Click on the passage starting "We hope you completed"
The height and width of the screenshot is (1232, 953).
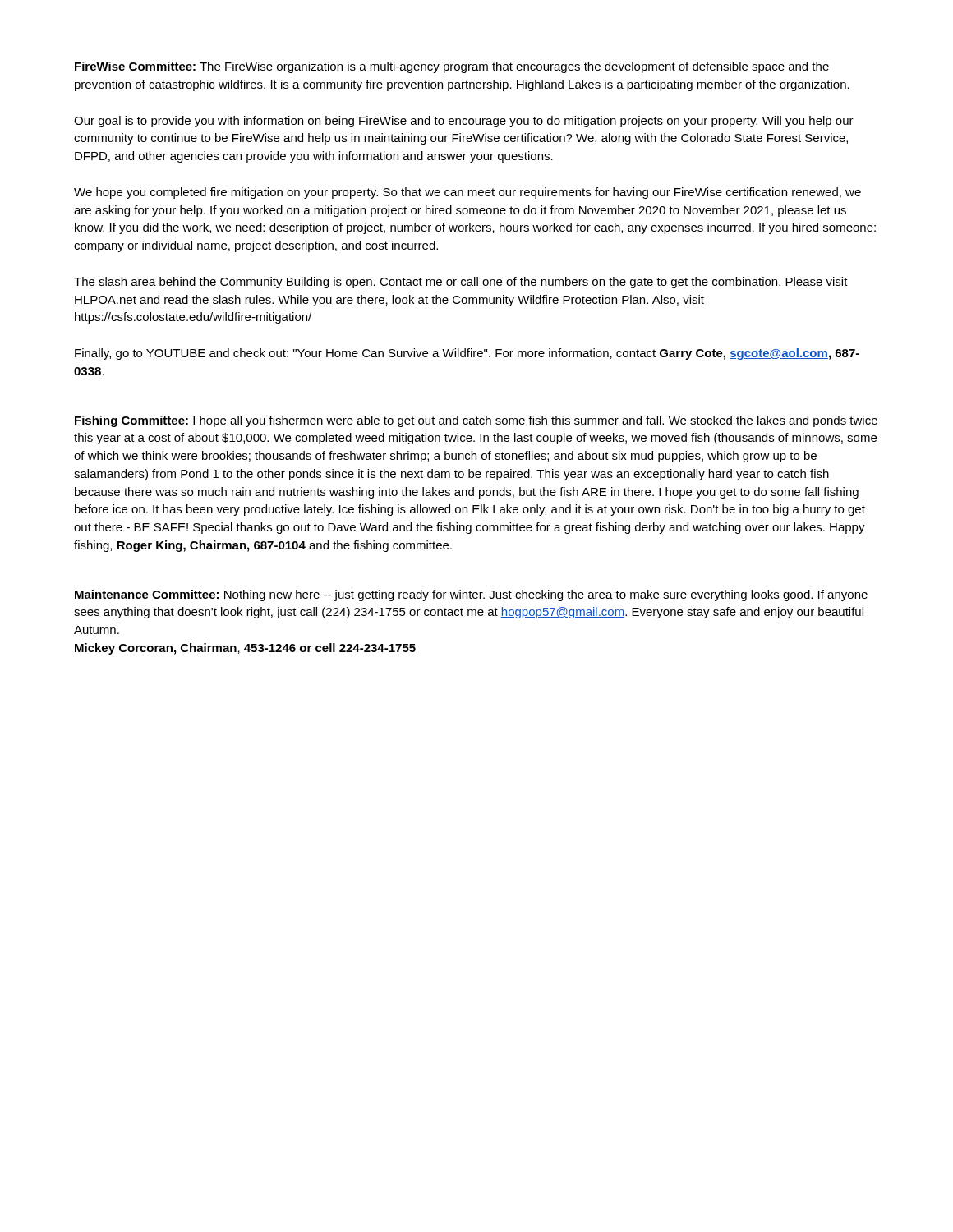(475, 218)
